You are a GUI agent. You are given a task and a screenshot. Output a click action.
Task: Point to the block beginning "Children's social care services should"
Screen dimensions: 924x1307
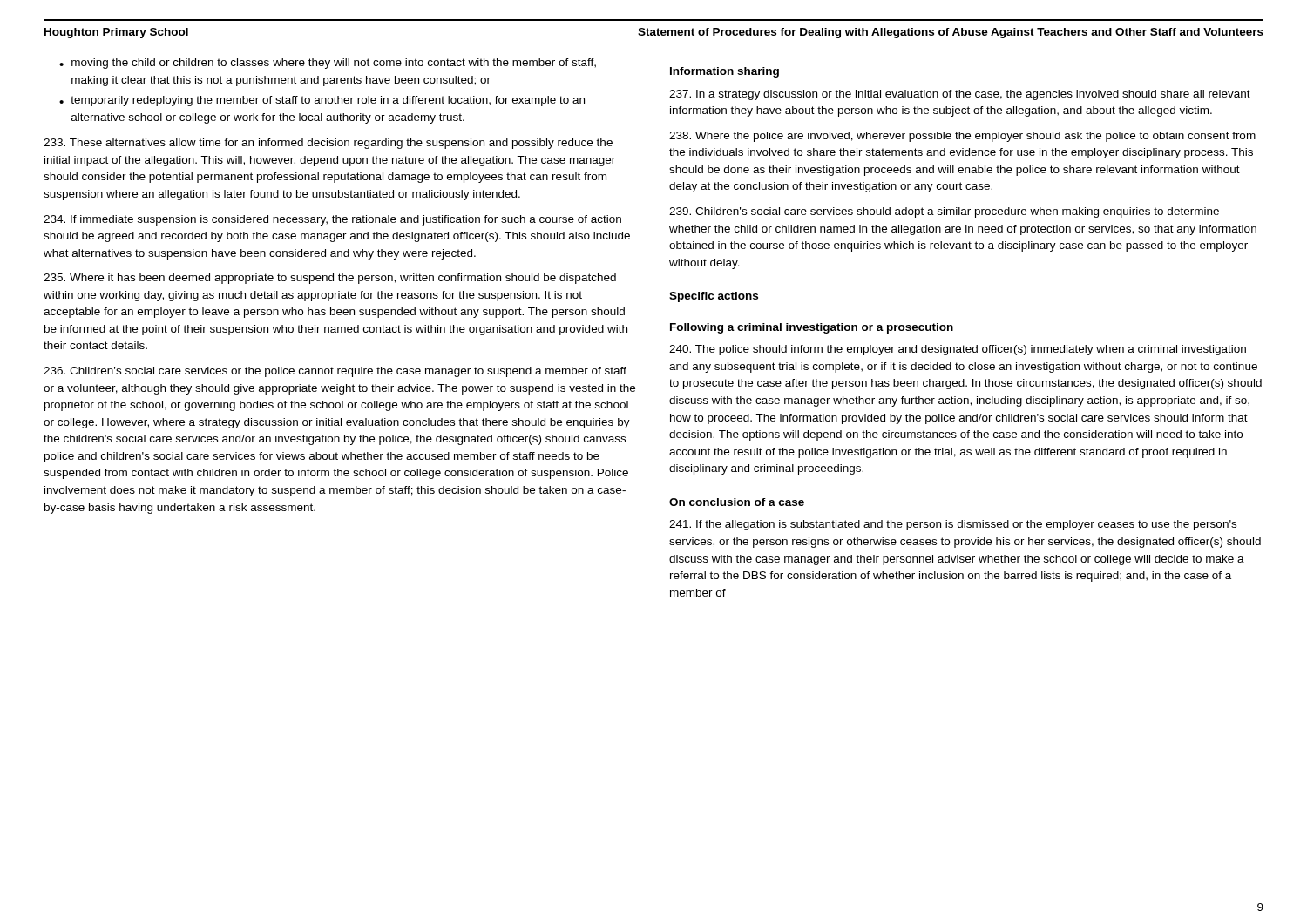(963, 237)
